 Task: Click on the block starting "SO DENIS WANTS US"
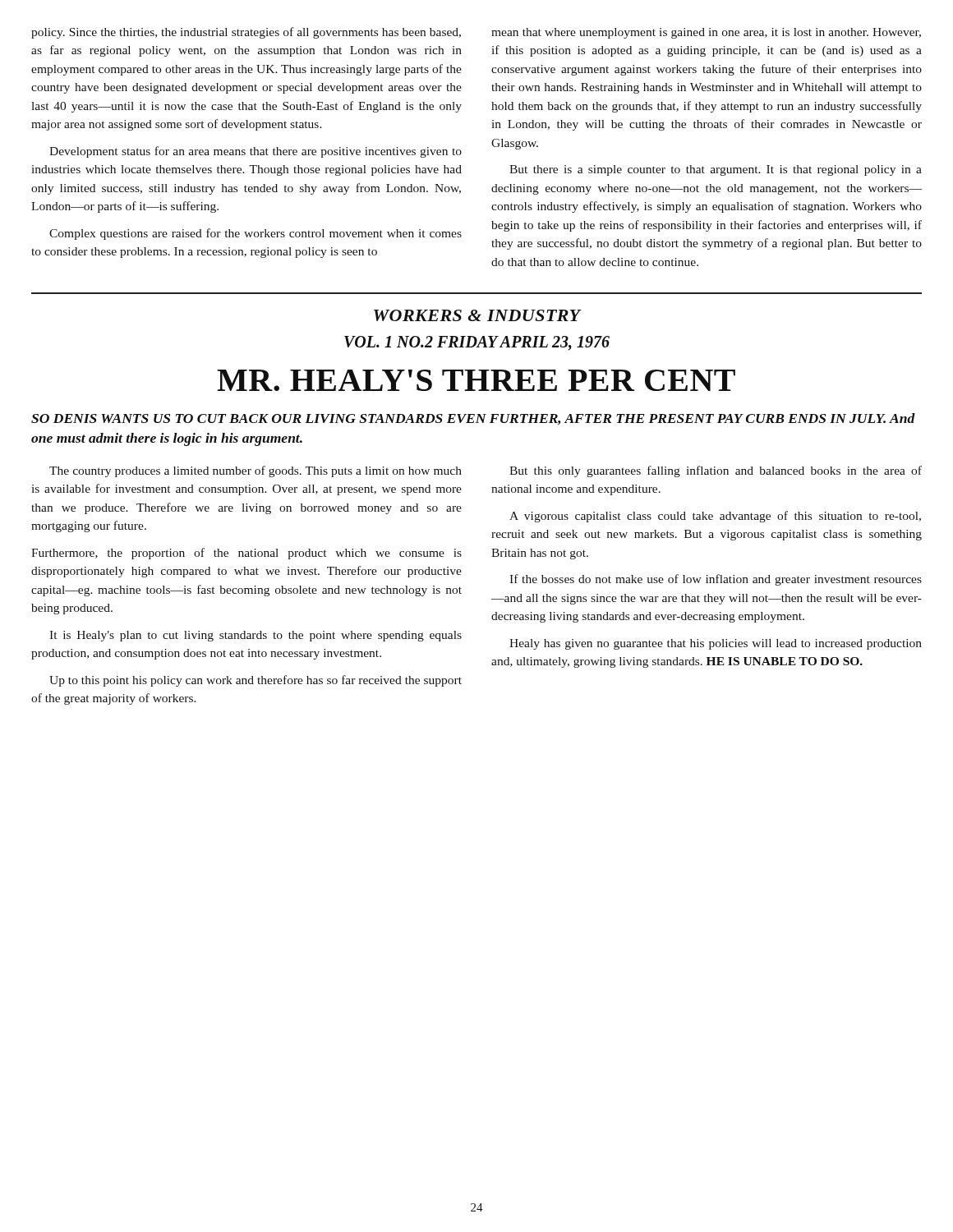[476, 428]
